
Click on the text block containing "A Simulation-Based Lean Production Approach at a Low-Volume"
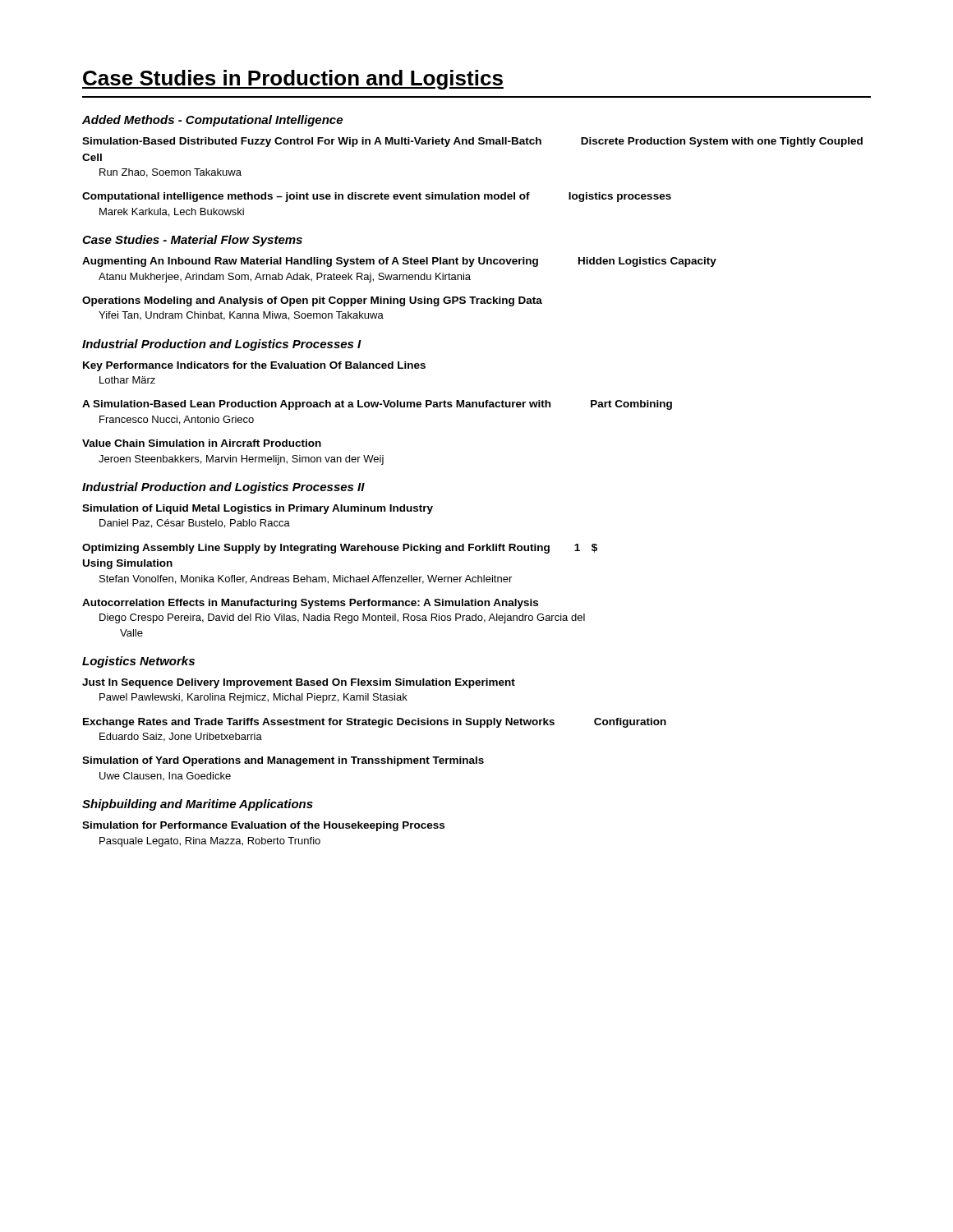click(x=476, y=412)
